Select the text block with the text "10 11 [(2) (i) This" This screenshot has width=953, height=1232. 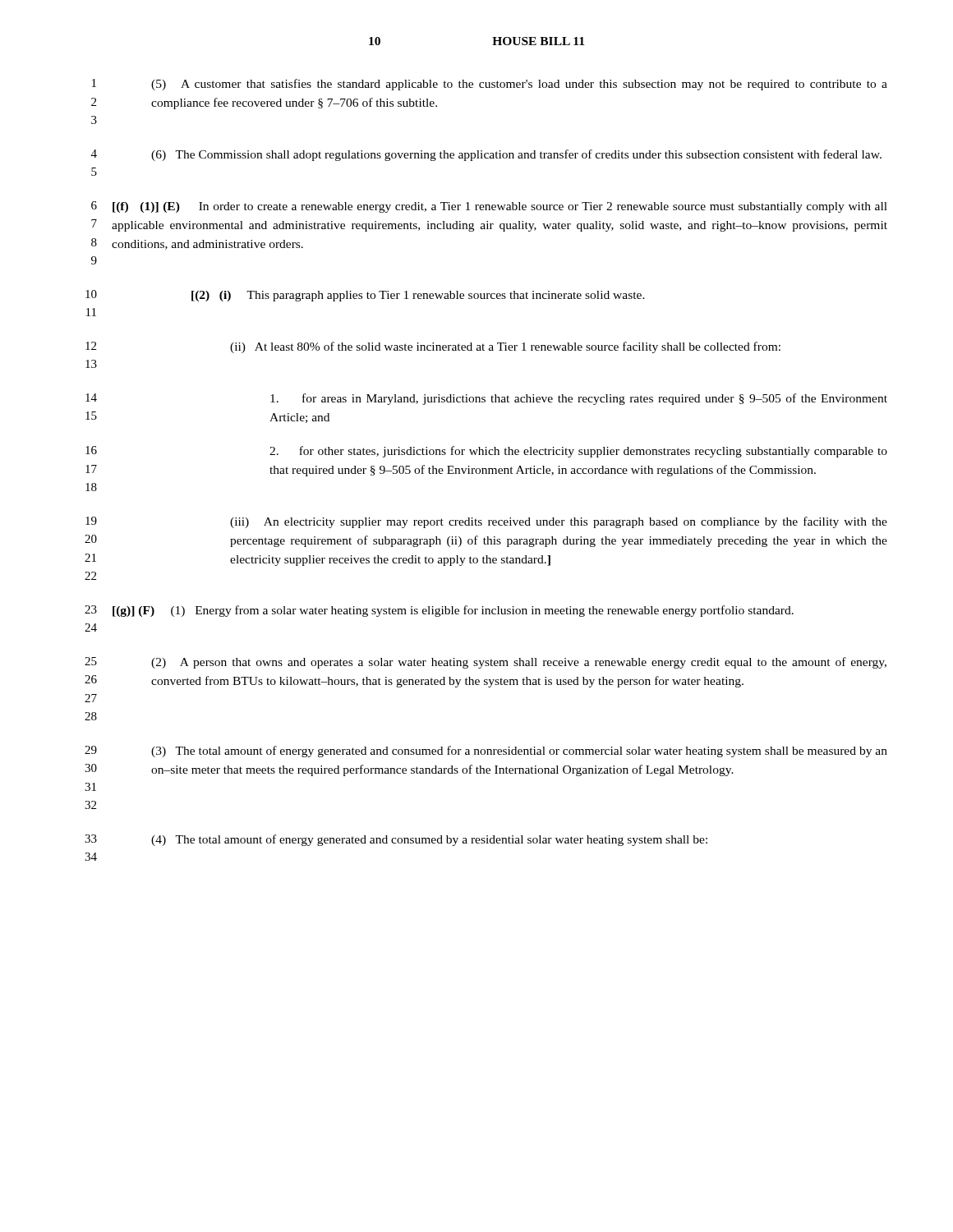476,303
